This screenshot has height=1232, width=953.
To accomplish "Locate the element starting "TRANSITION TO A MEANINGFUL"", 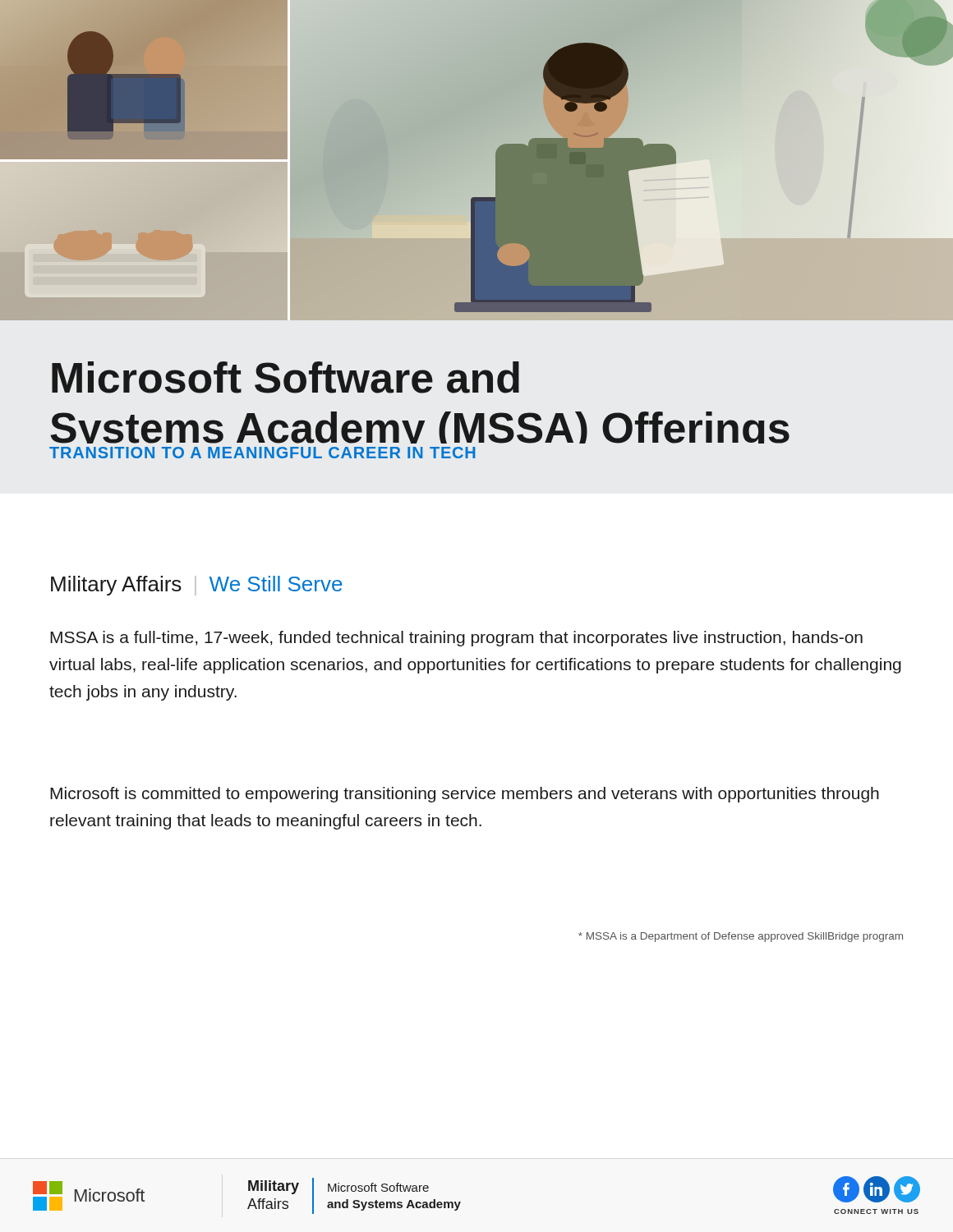I will click(x=476, y=453).
